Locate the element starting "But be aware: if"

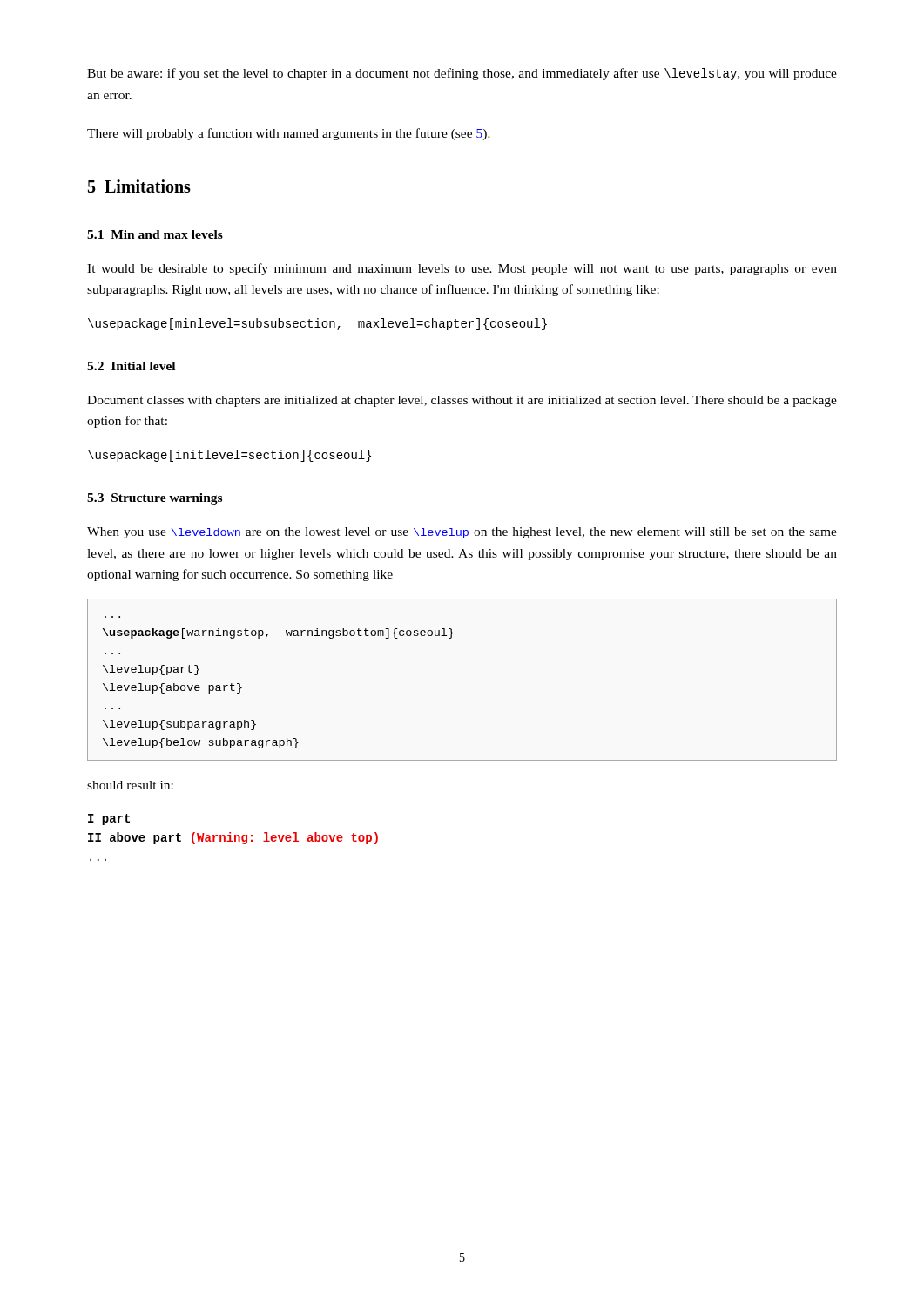(462, 84)
